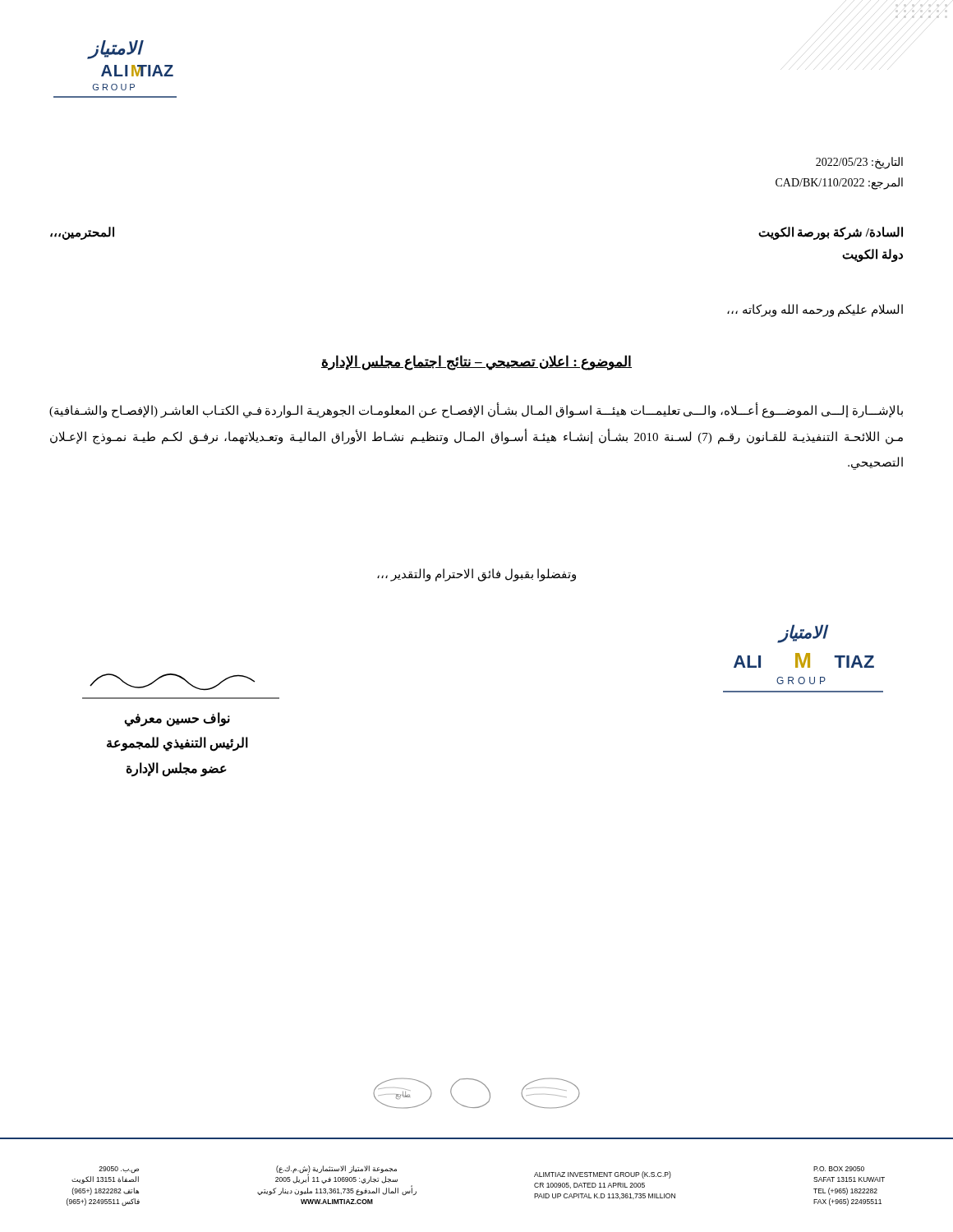This screenshot has height=1232, width=953.
Task: Point to the text block starting "السلام عليكم ورحمه الله وبركاته ،،،"
Action: 815,310
